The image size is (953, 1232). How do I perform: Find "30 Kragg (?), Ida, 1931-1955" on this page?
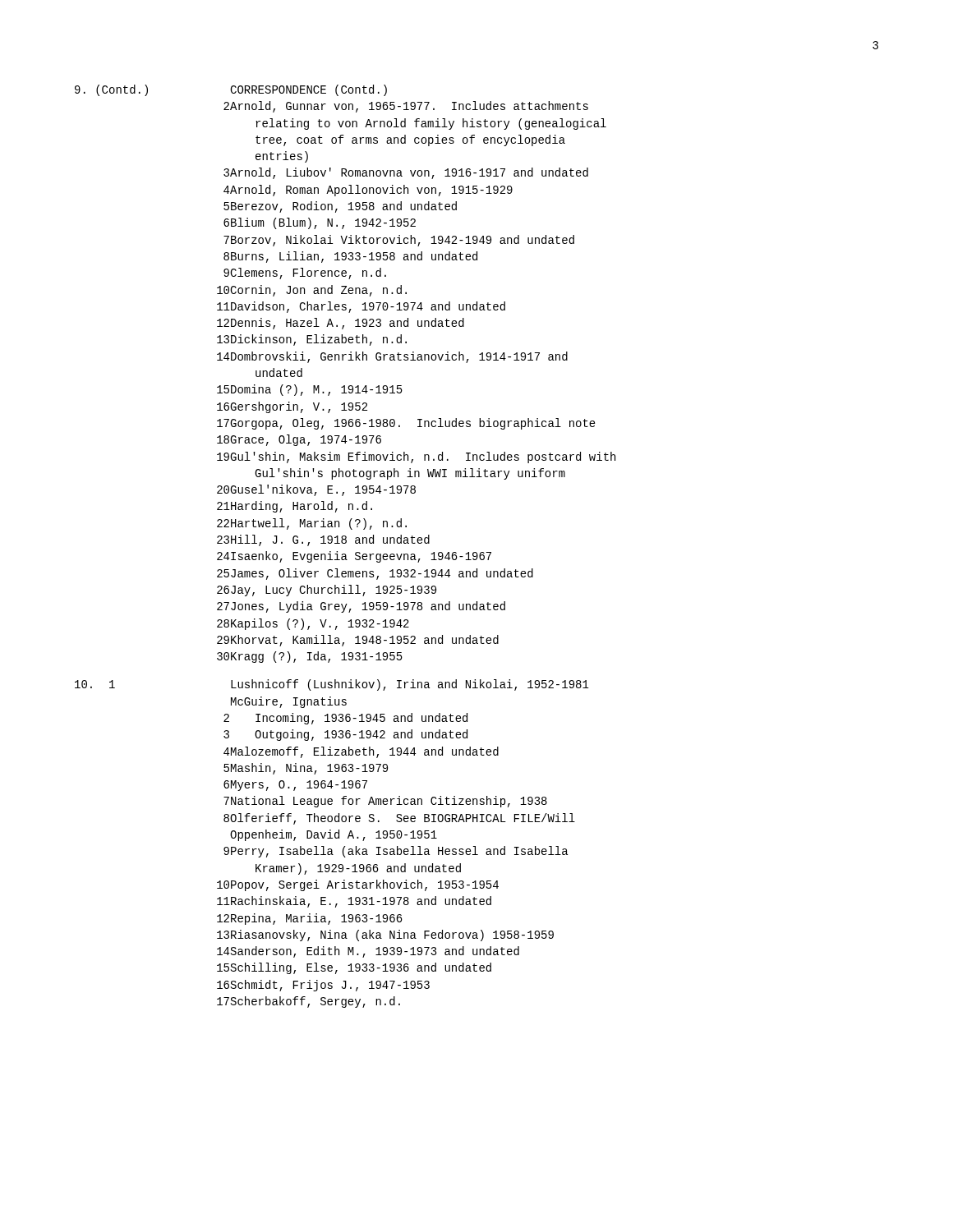pyautogui.click(x=310, y=657)
